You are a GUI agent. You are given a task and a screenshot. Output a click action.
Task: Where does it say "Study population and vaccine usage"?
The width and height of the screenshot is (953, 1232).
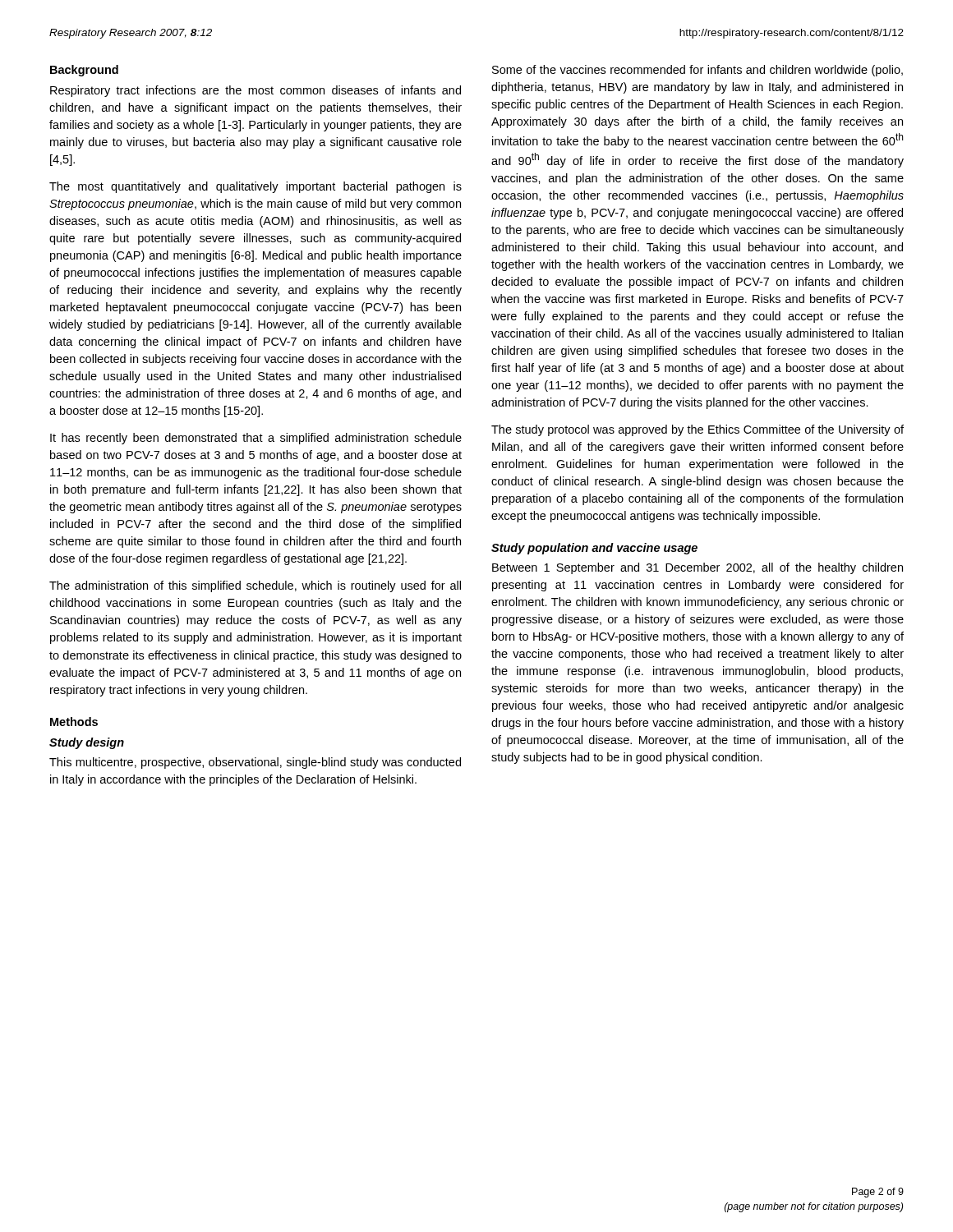595,548
